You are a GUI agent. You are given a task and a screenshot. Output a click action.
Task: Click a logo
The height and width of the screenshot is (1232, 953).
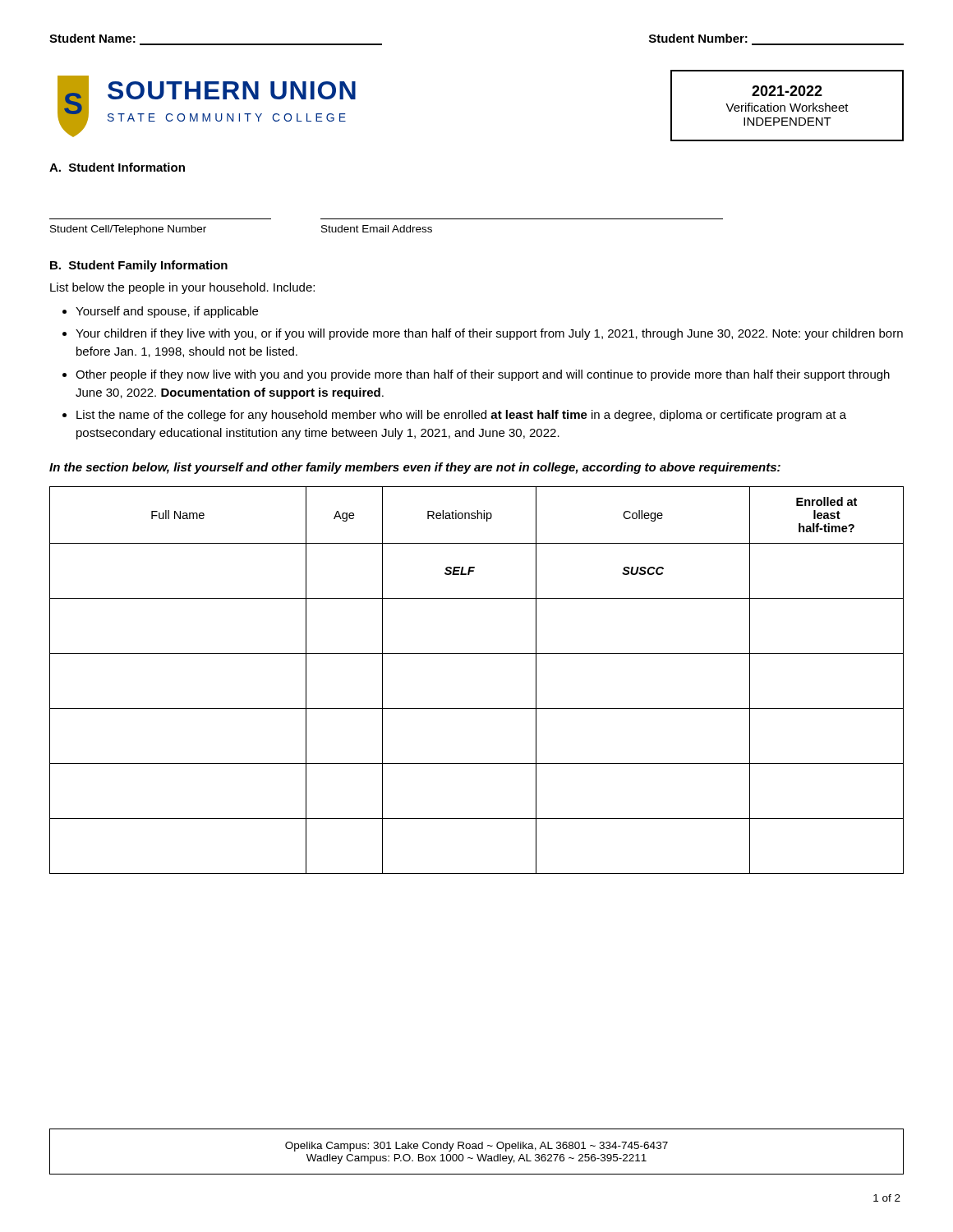[x=209, y=105]
